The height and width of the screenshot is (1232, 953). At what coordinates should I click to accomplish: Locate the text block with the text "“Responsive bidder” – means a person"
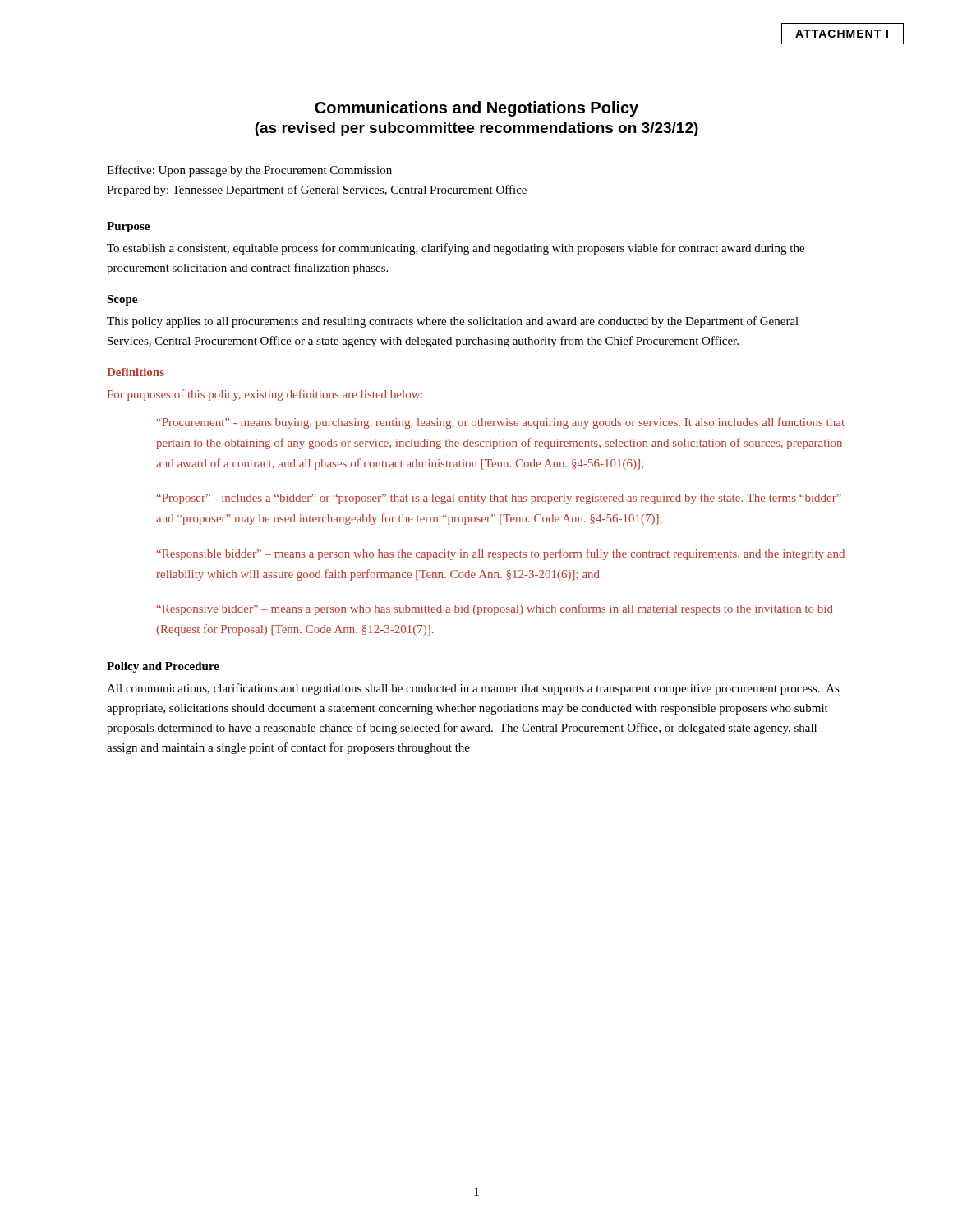[495, 619]
